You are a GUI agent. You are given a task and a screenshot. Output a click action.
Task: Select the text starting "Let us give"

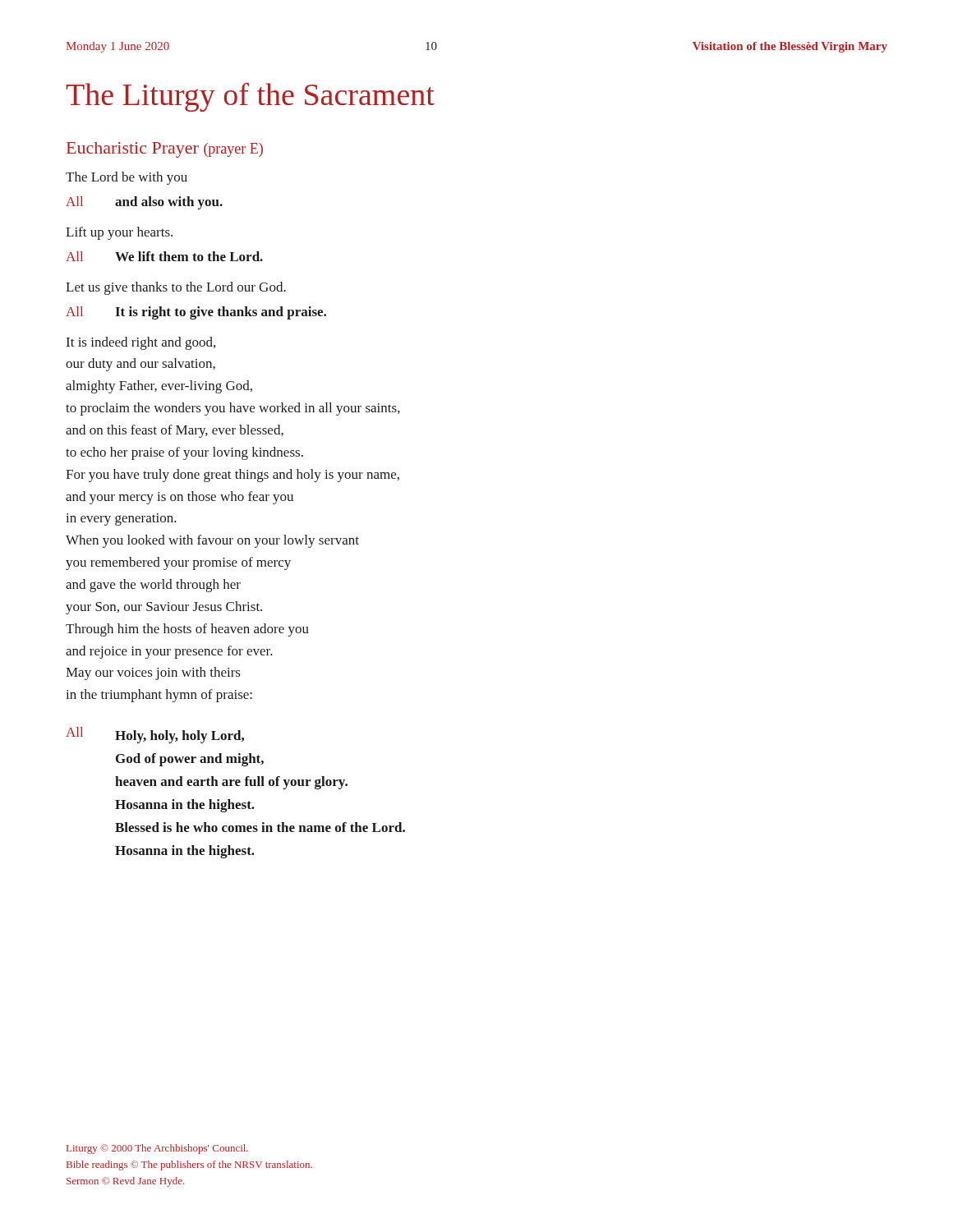[x=176, y=287]
